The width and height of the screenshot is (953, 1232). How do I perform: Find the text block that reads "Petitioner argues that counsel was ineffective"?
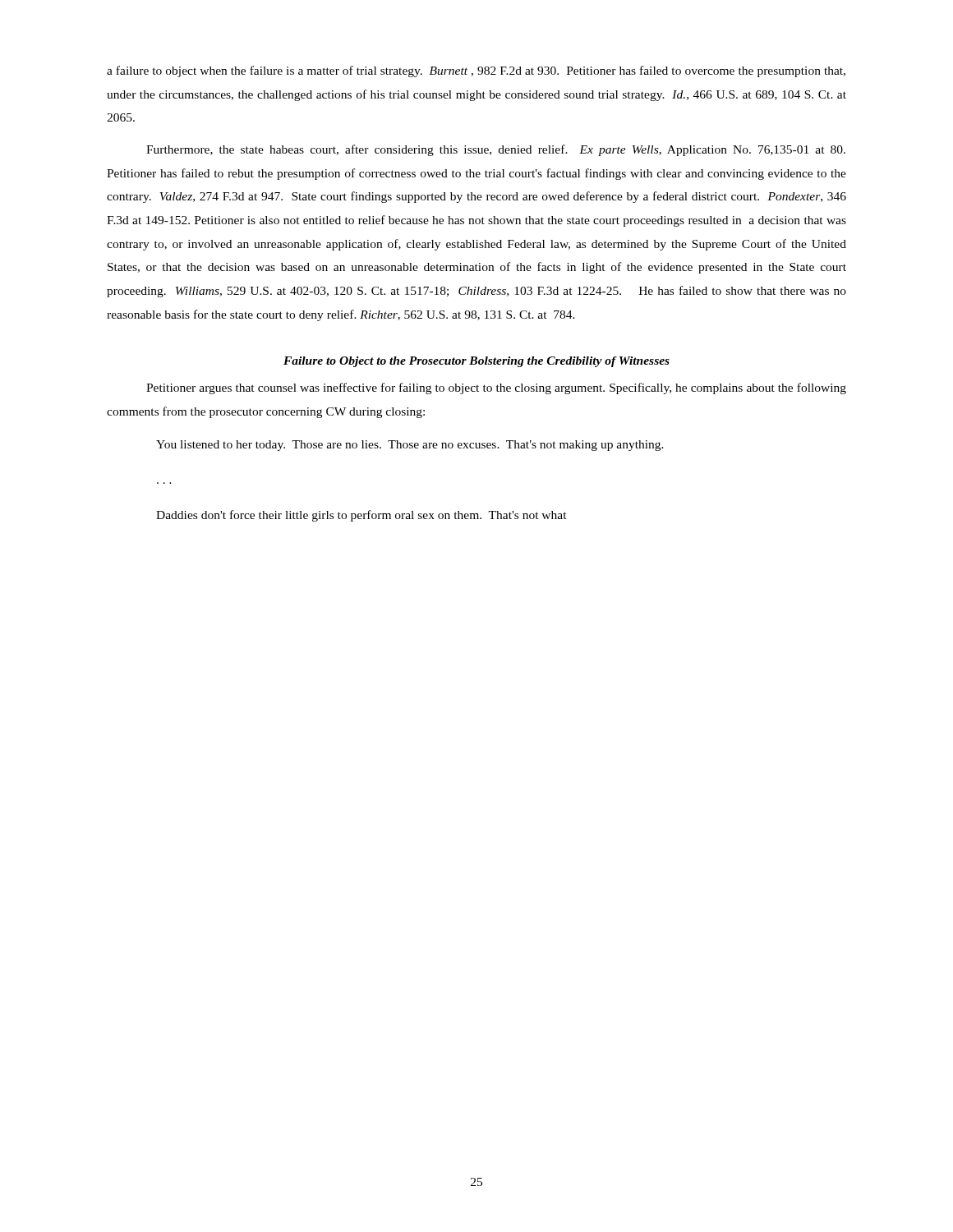[476, 400]
